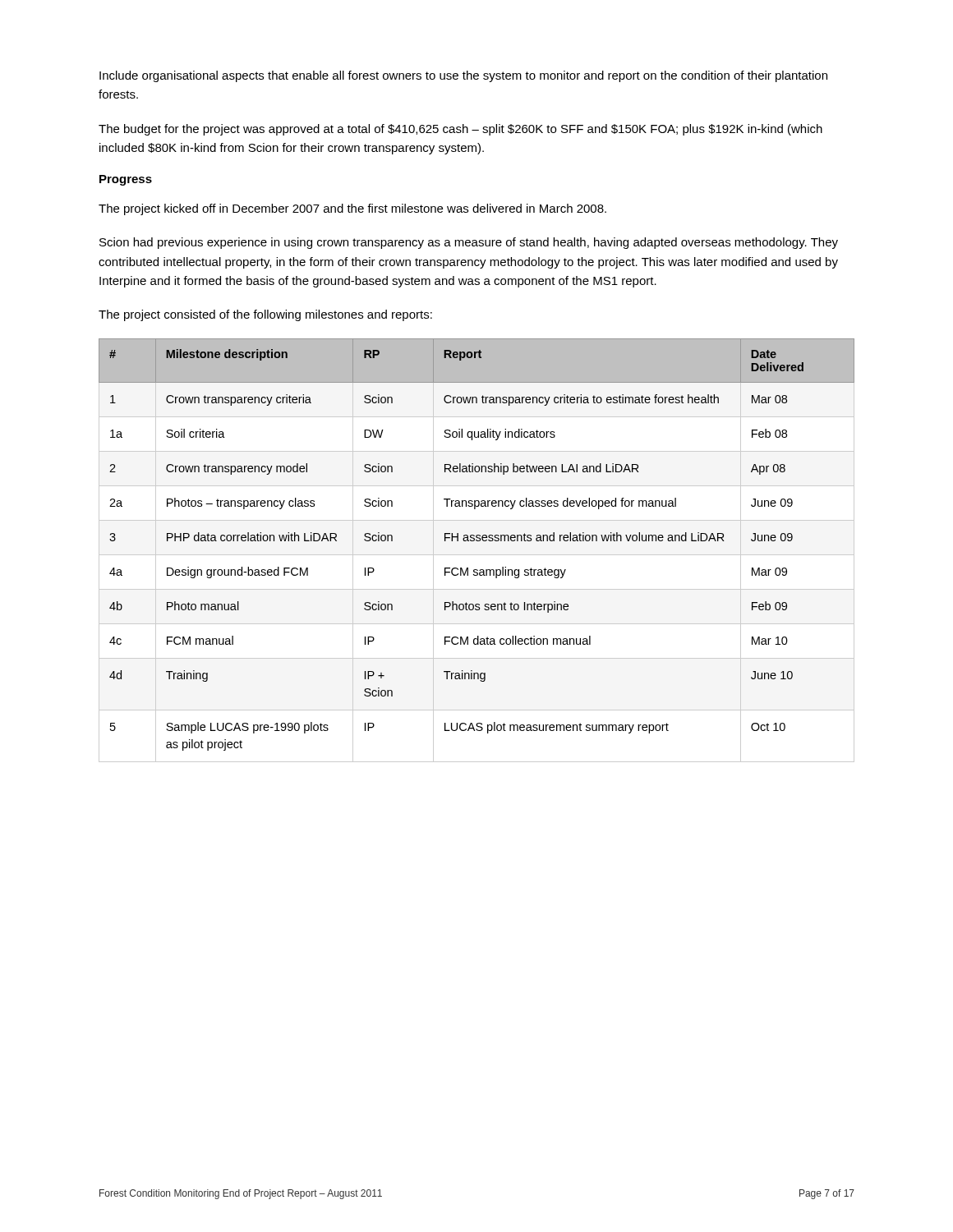Locate the table with the text "Apr 08"
Image resolution: width=953 pixels, height=1232 pixels.
pyautogui.click(x=476, y=551)
